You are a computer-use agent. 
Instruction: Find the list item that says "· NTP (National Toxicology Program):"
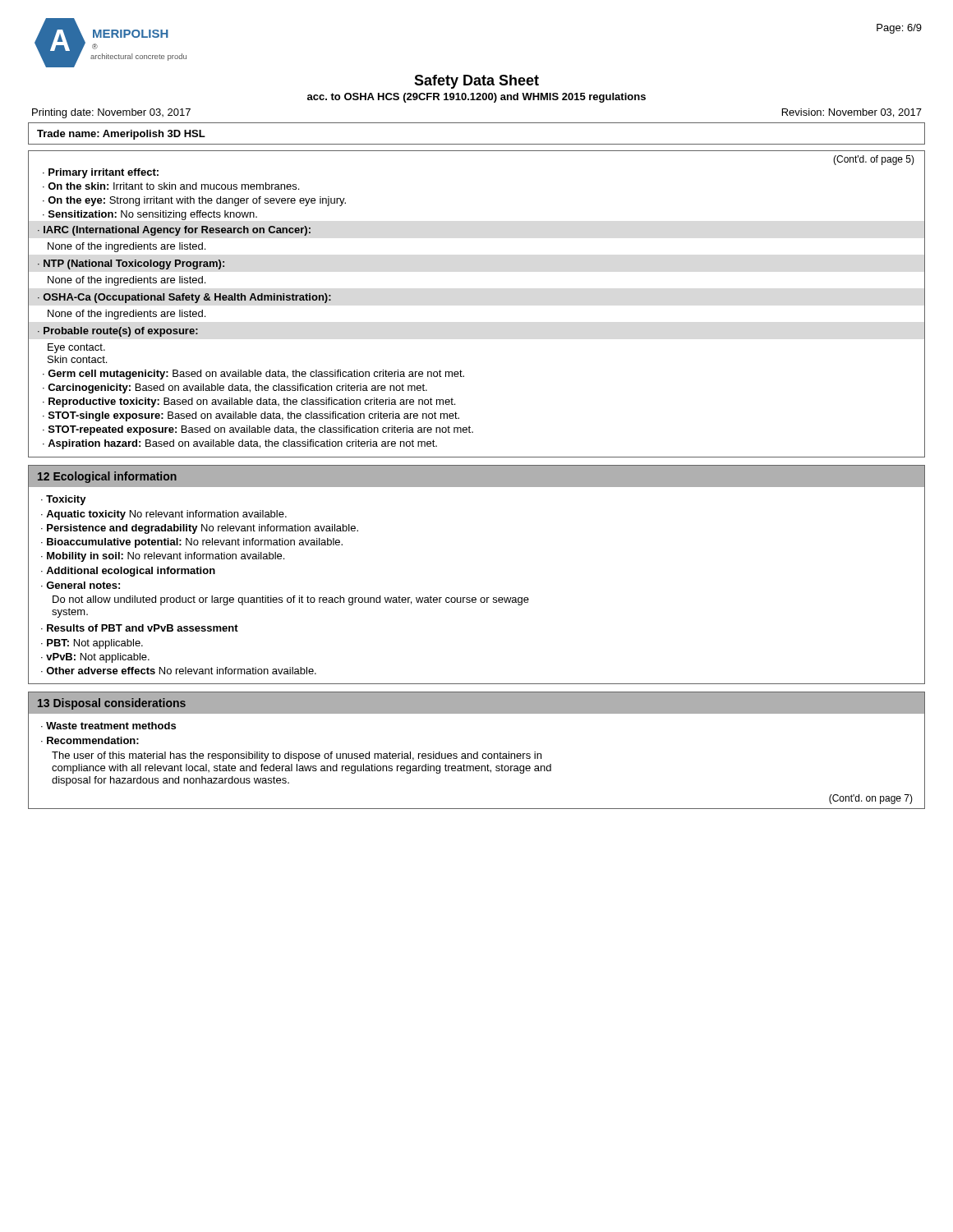(x=131, y=263)
